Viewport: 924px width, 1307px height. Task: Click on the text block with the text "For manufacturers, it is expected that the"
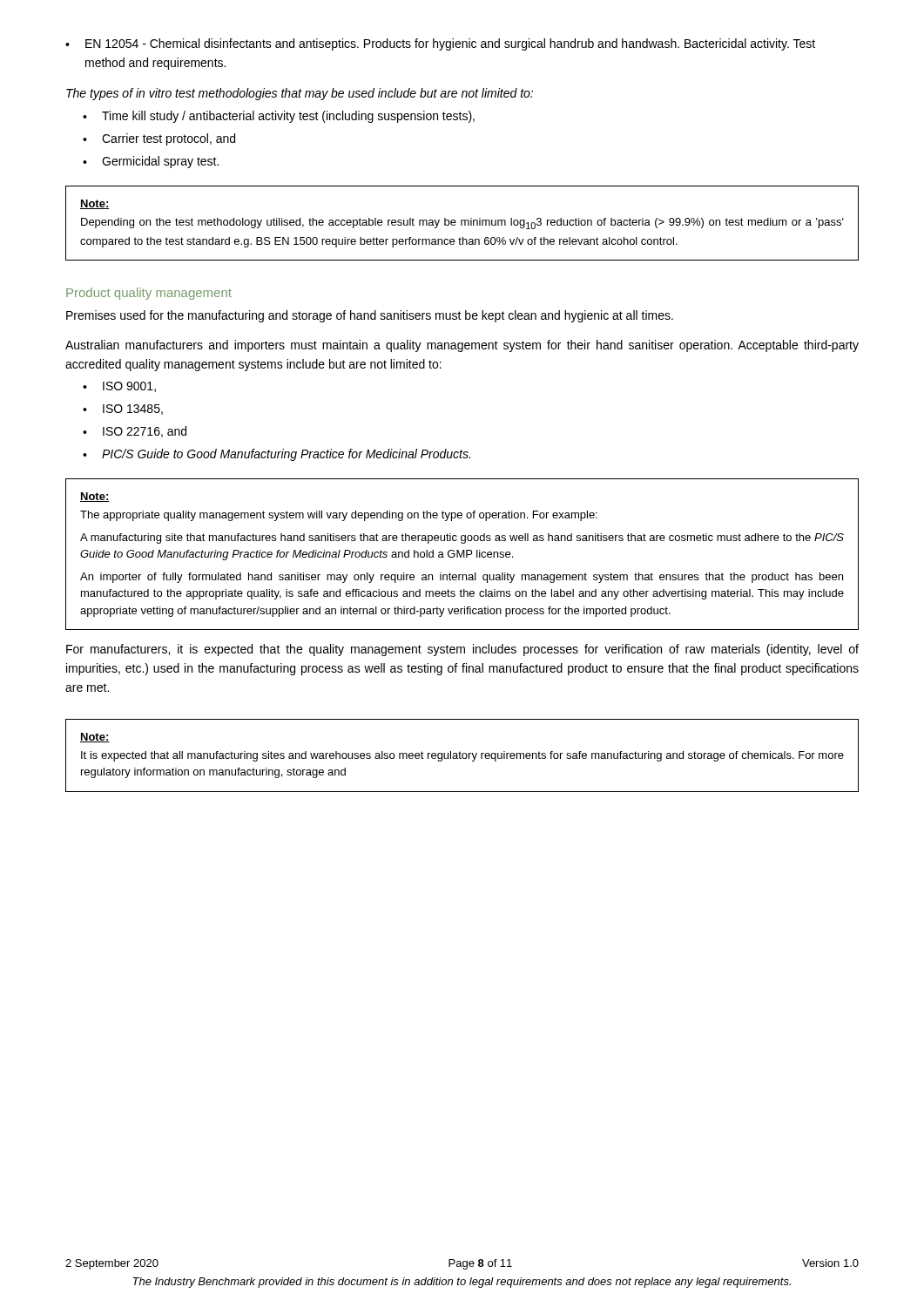click(462, 668)
